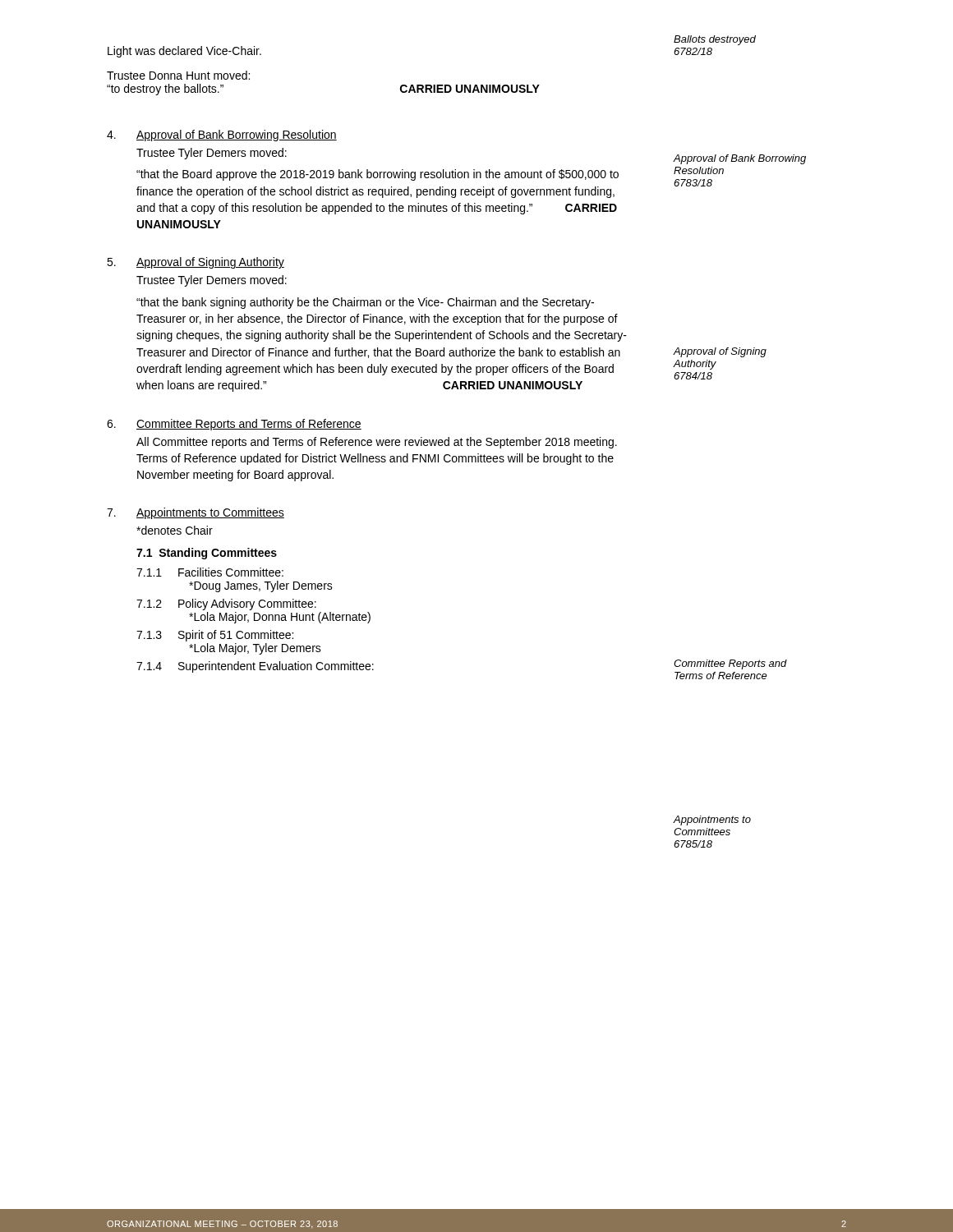Click on the text starting "5. Approval of Signing Authority Trustee Tyler Demers"
953x1232 pixels.
click(x=370, y=325)
